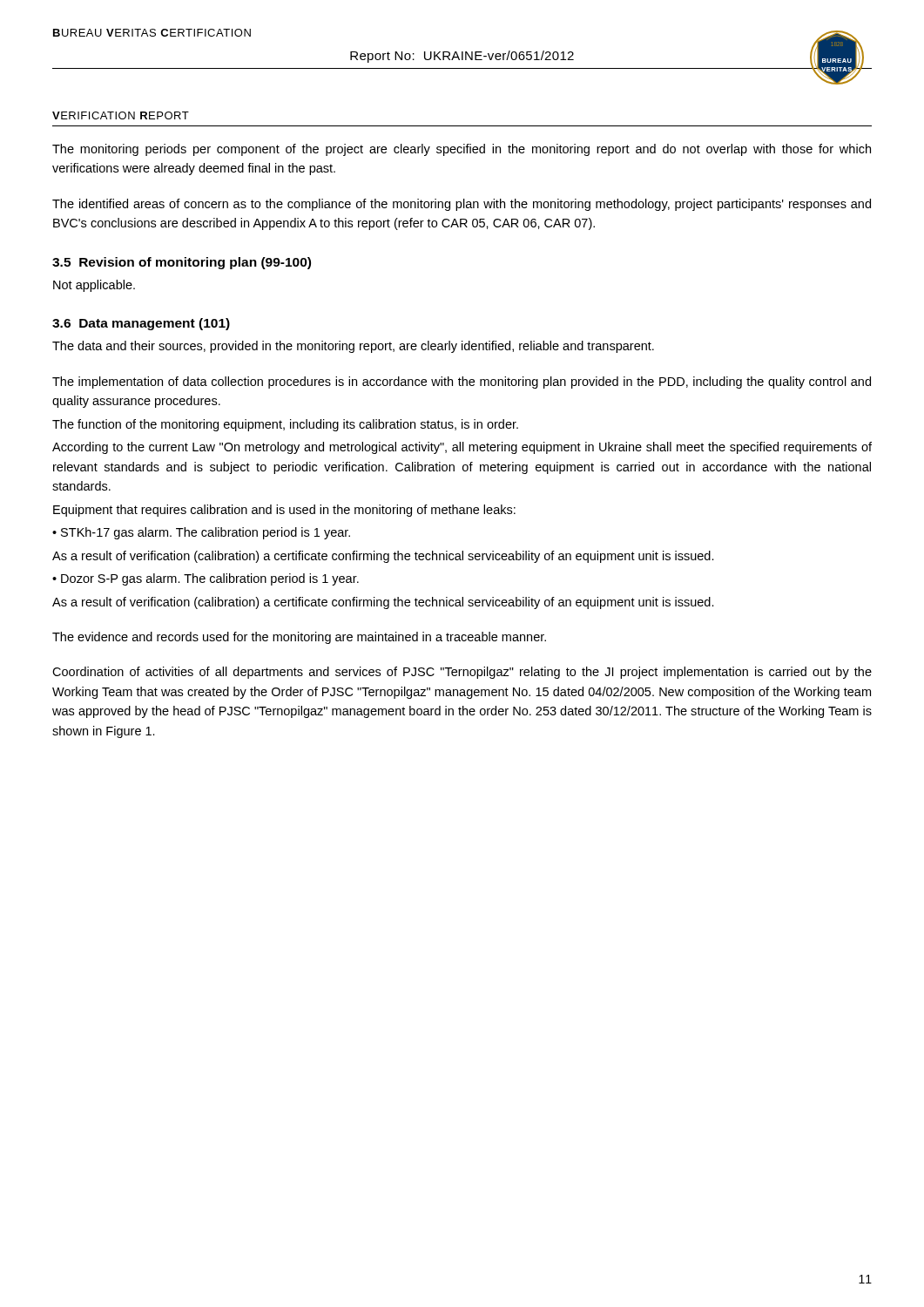This screenshot has width=924, height=1307.
Task: Click on the text that reads "Not applicable."
Action: point(94,285)
